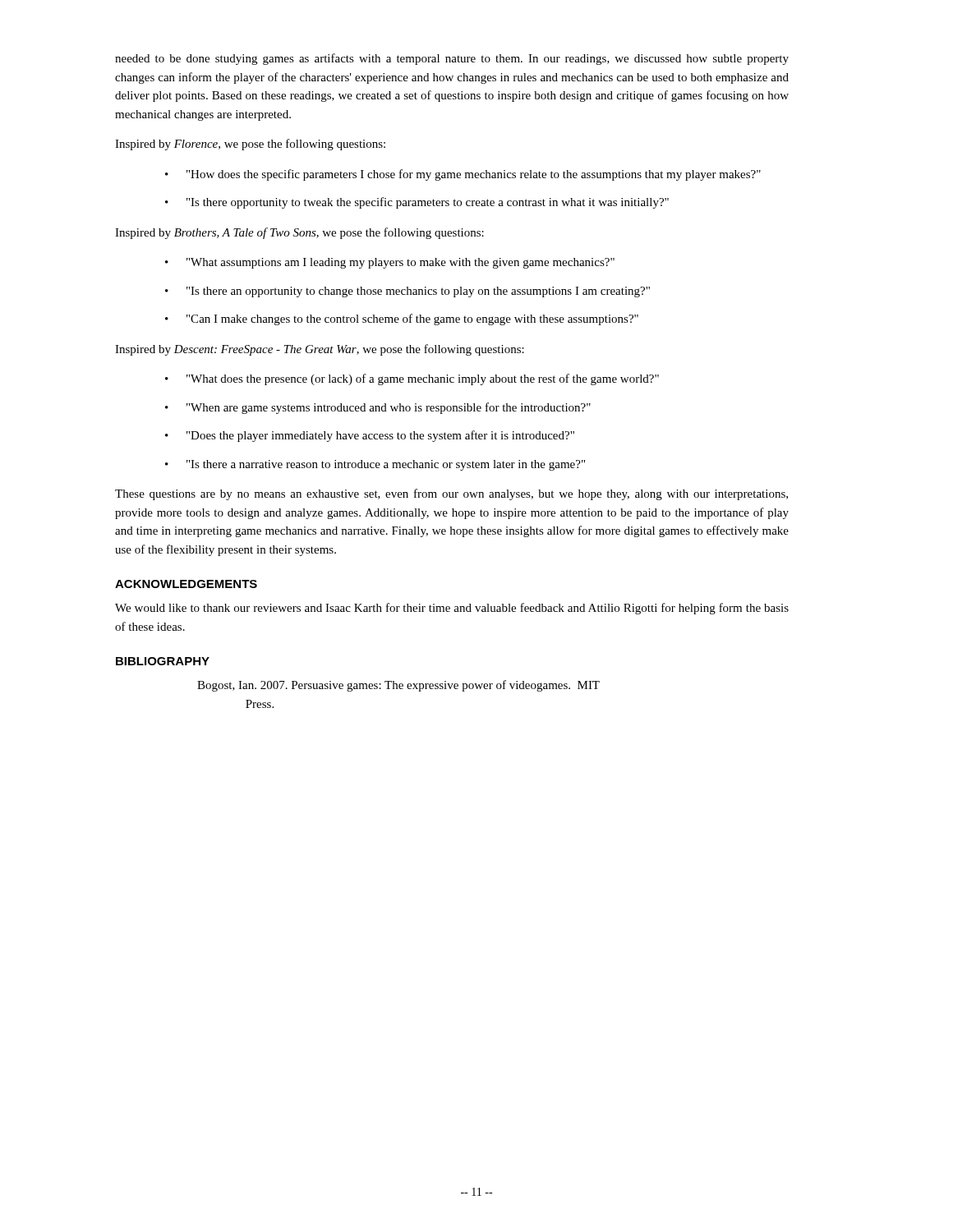Where is the passage that starts "• "What assumptions am I"?
This screenshot has height=1232, width=953.
click(476, 262)
